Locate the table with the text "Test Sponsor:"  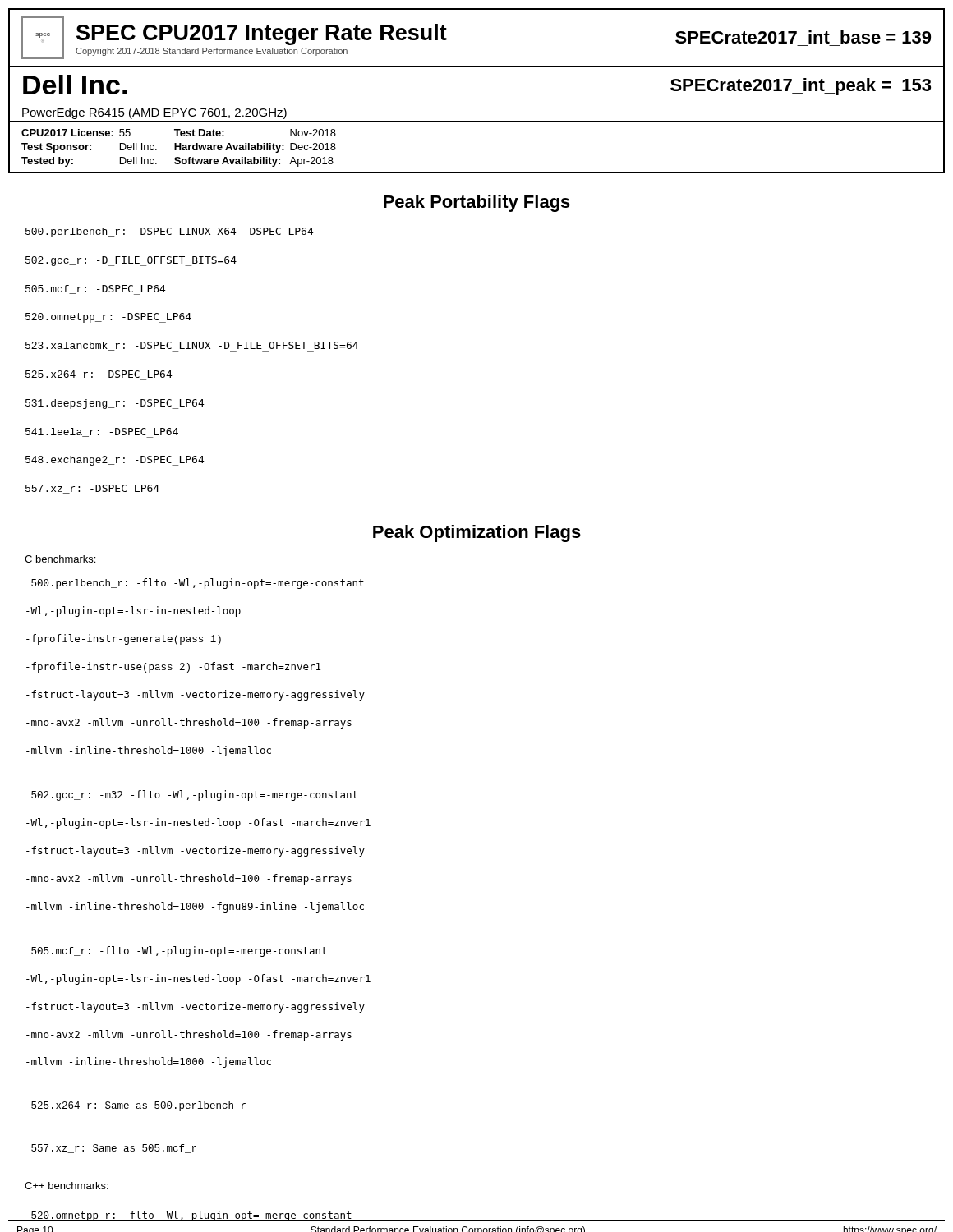click(476, 147)
